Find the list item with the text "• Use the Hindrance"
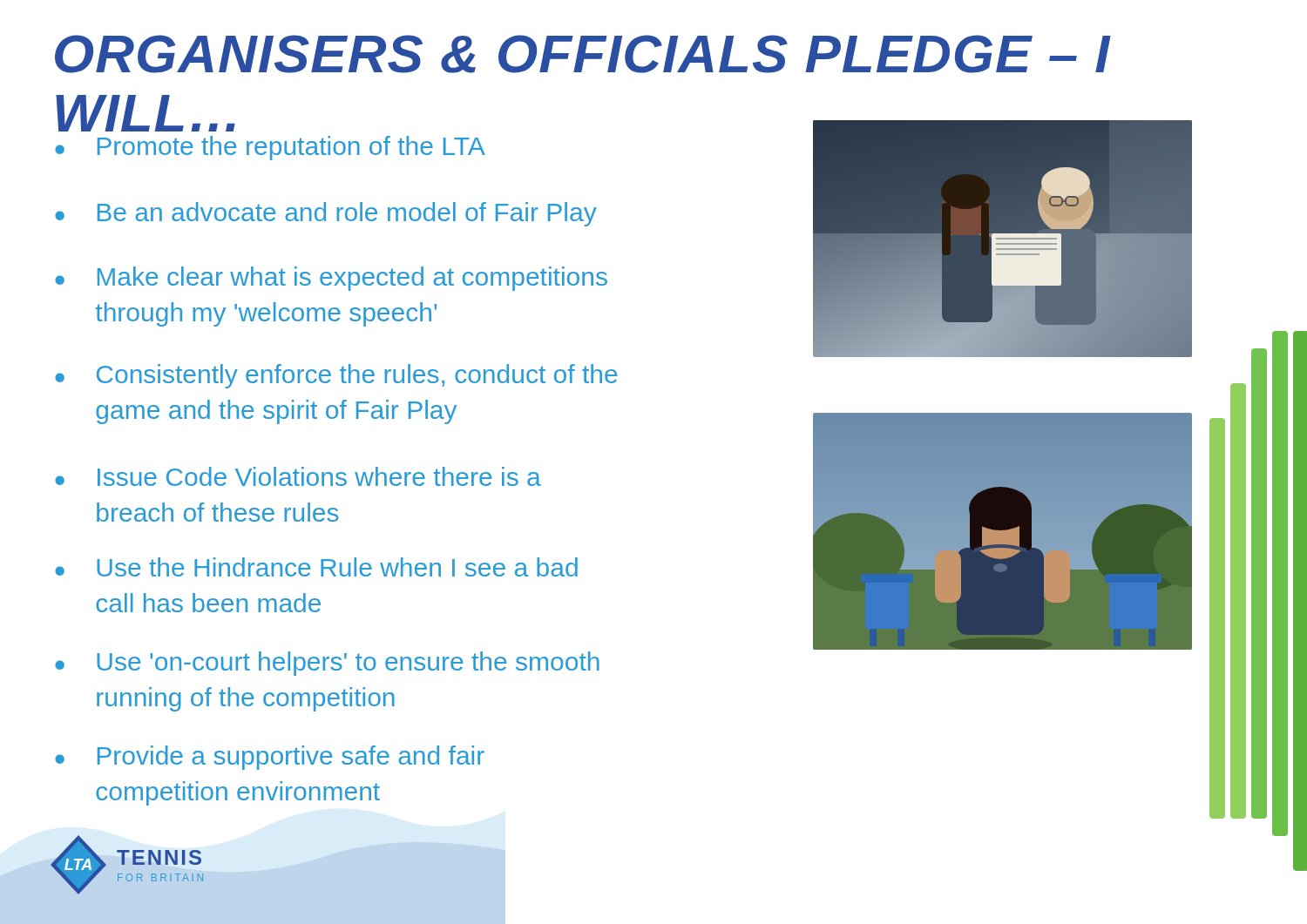Screen dimensions: 924x1307 (x=337, y=586)
